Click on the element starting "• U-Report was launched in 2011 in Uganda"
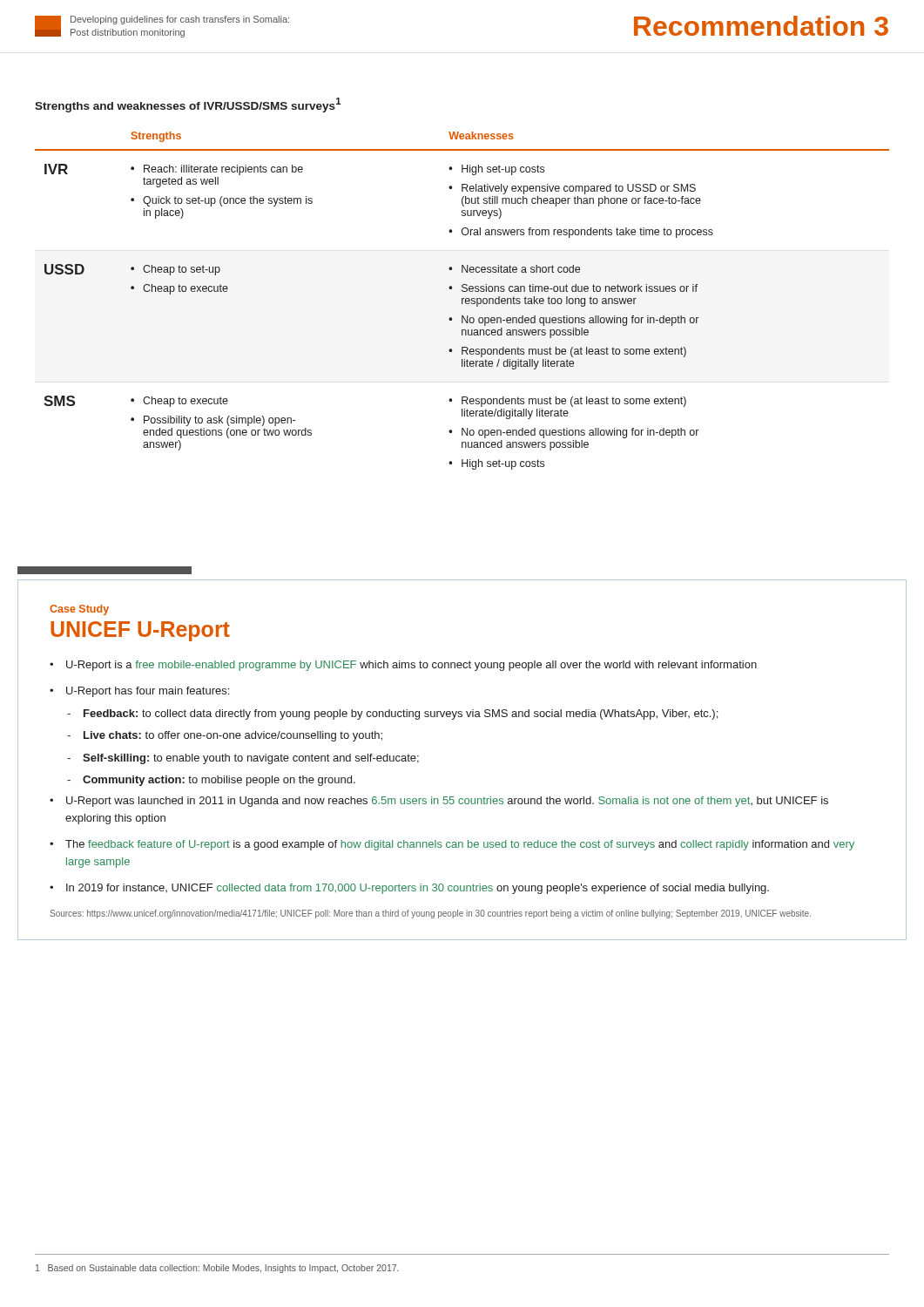Screen dimensions: 1307x924 439,808
